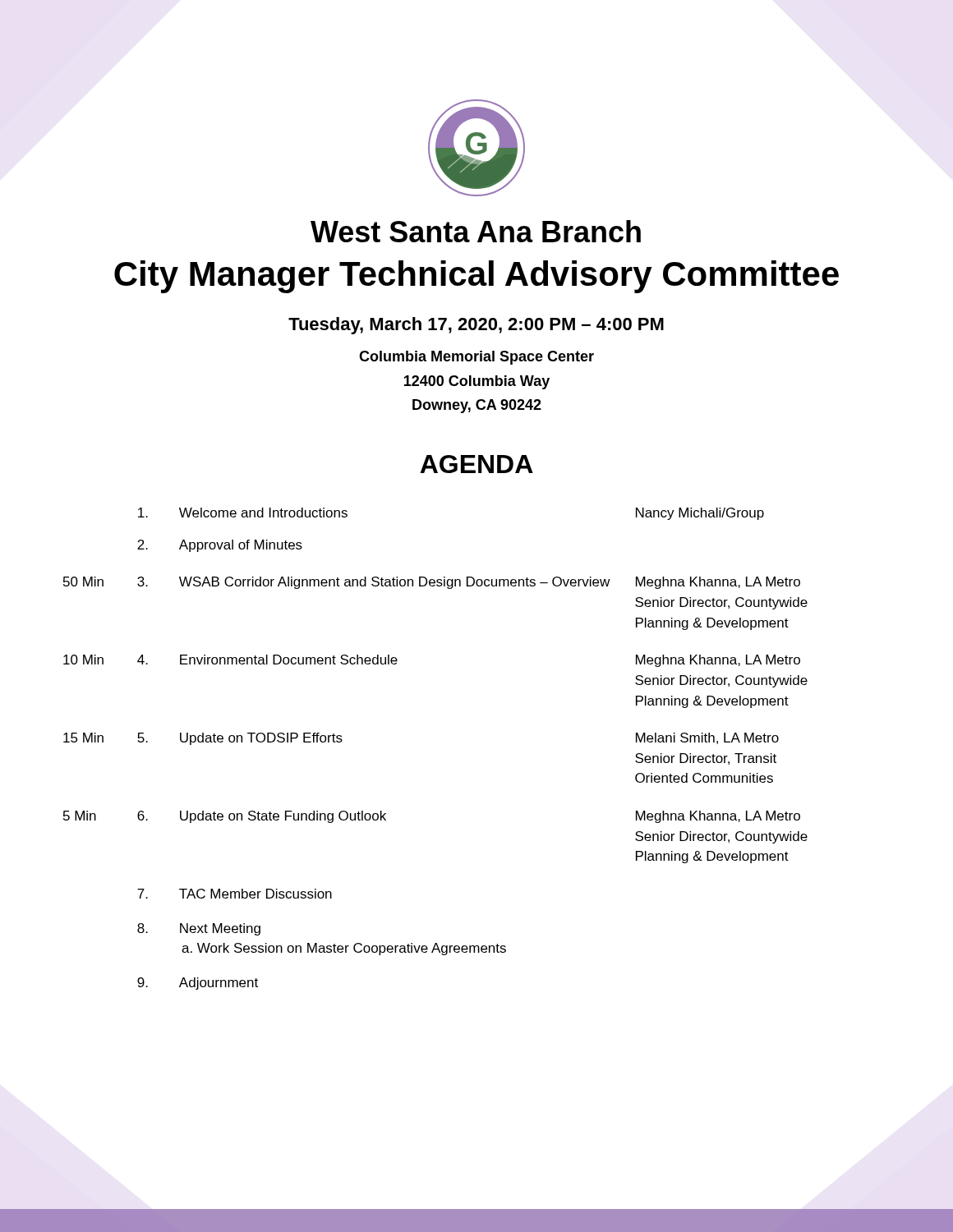This screenshot has height=1232, width=953.
Task: Click on the element starting "Update on State Funding Outlook"
Action: 283,816
